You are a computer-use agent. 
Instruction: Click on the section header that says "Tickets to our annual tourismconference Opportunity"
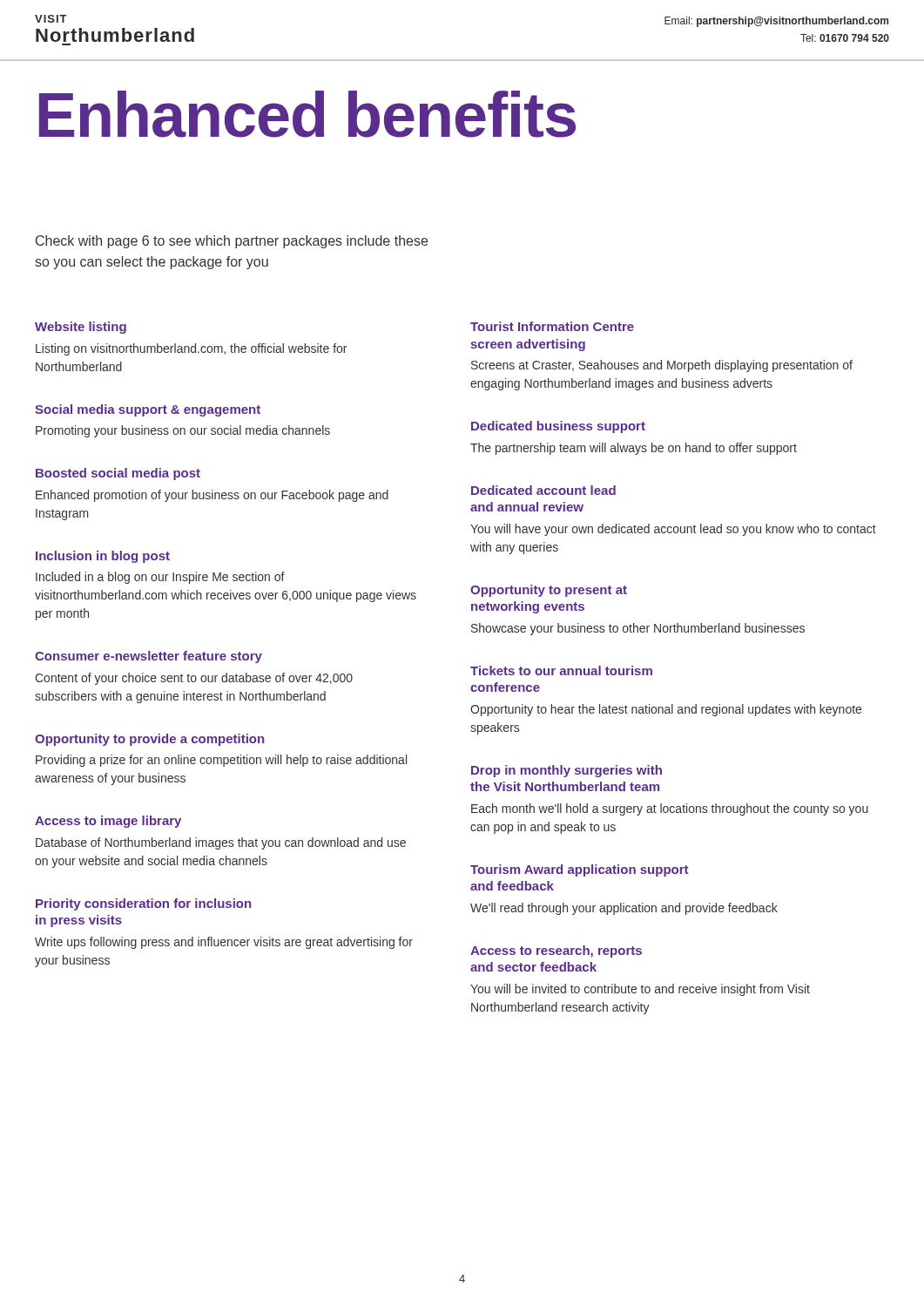pos(679,699)
